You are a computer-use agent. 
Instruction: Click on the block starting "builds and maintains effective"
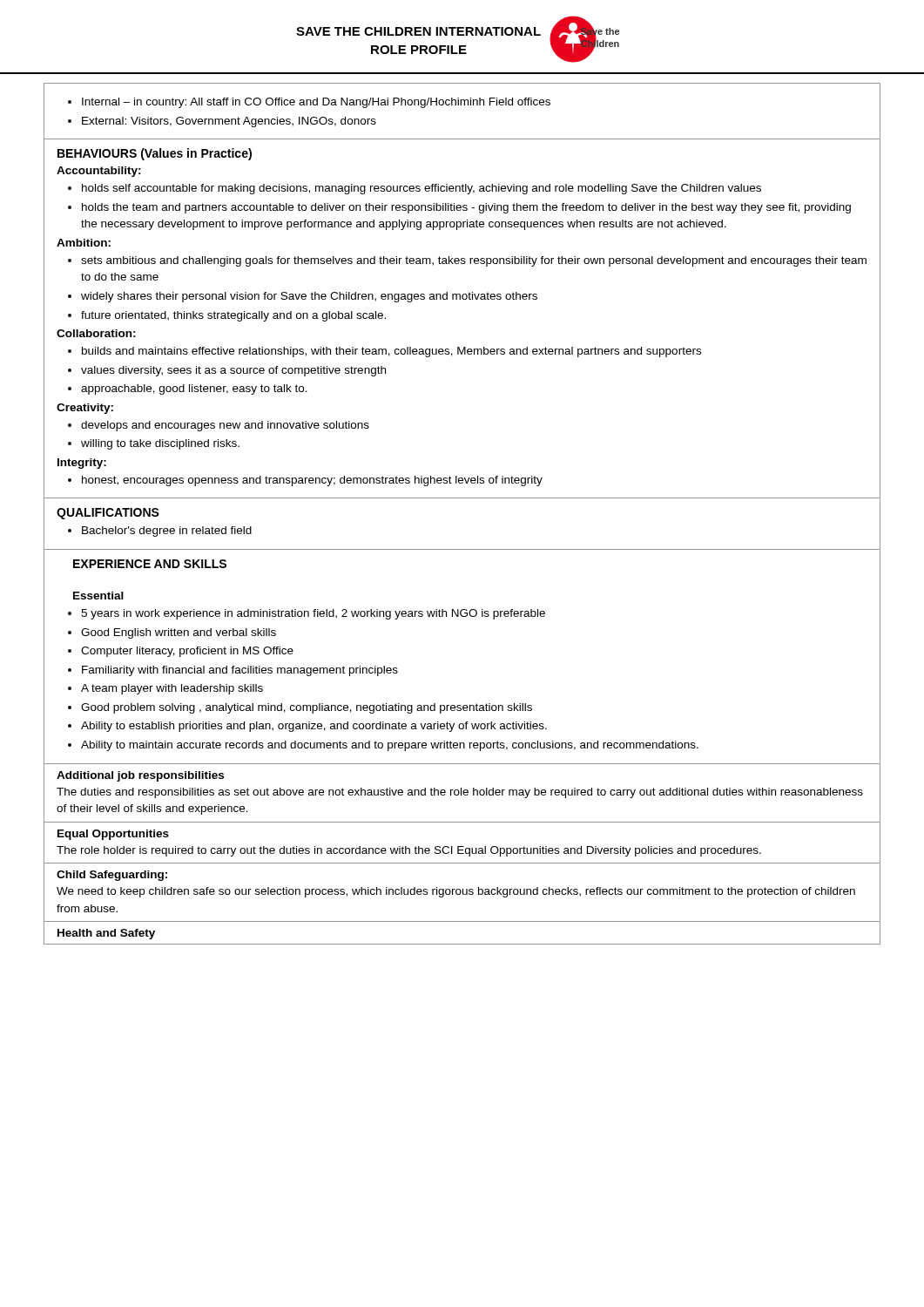[391, 351]
